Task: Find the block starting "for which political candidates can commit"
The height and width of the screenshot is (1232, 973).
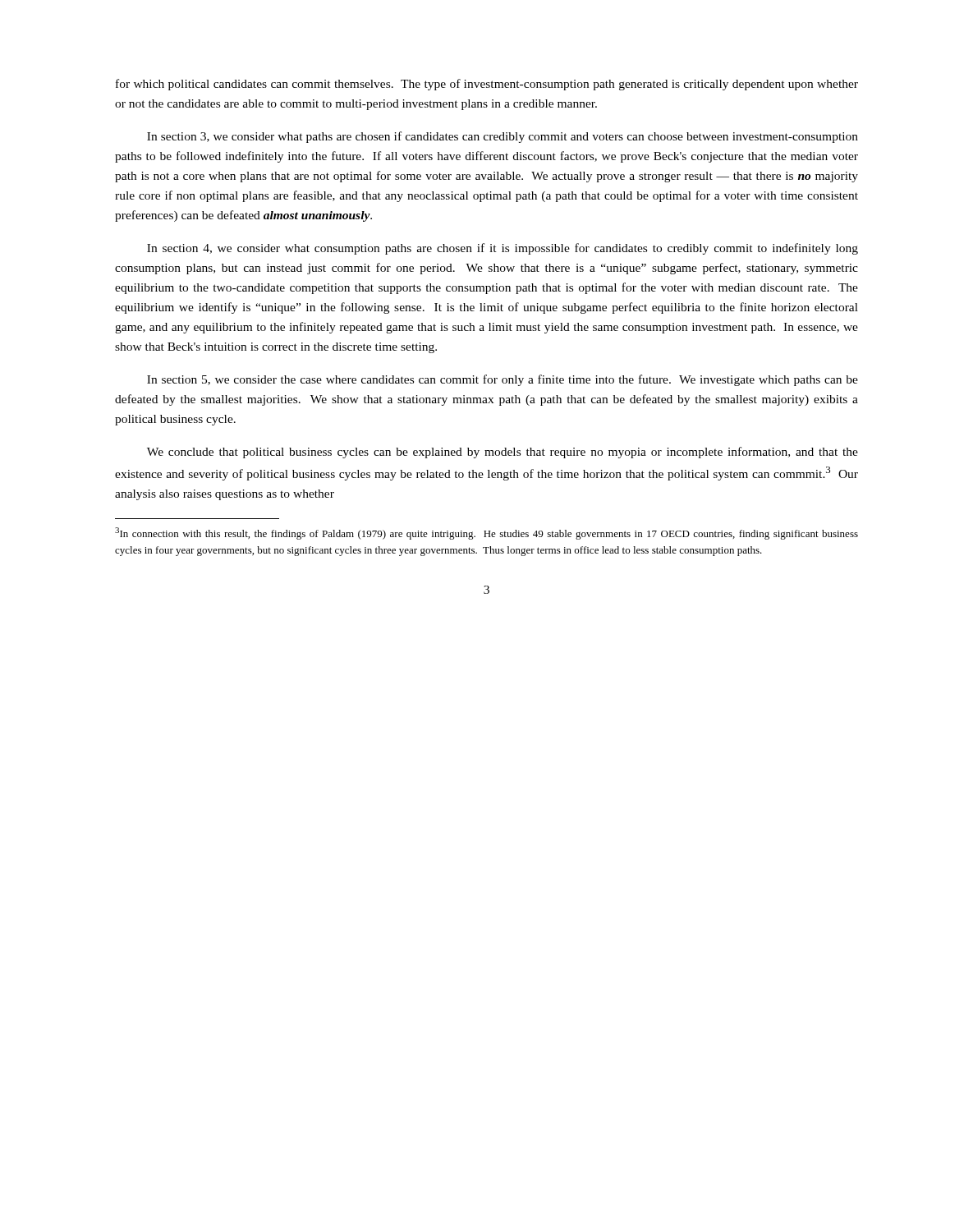Action: tap(486, 93)
